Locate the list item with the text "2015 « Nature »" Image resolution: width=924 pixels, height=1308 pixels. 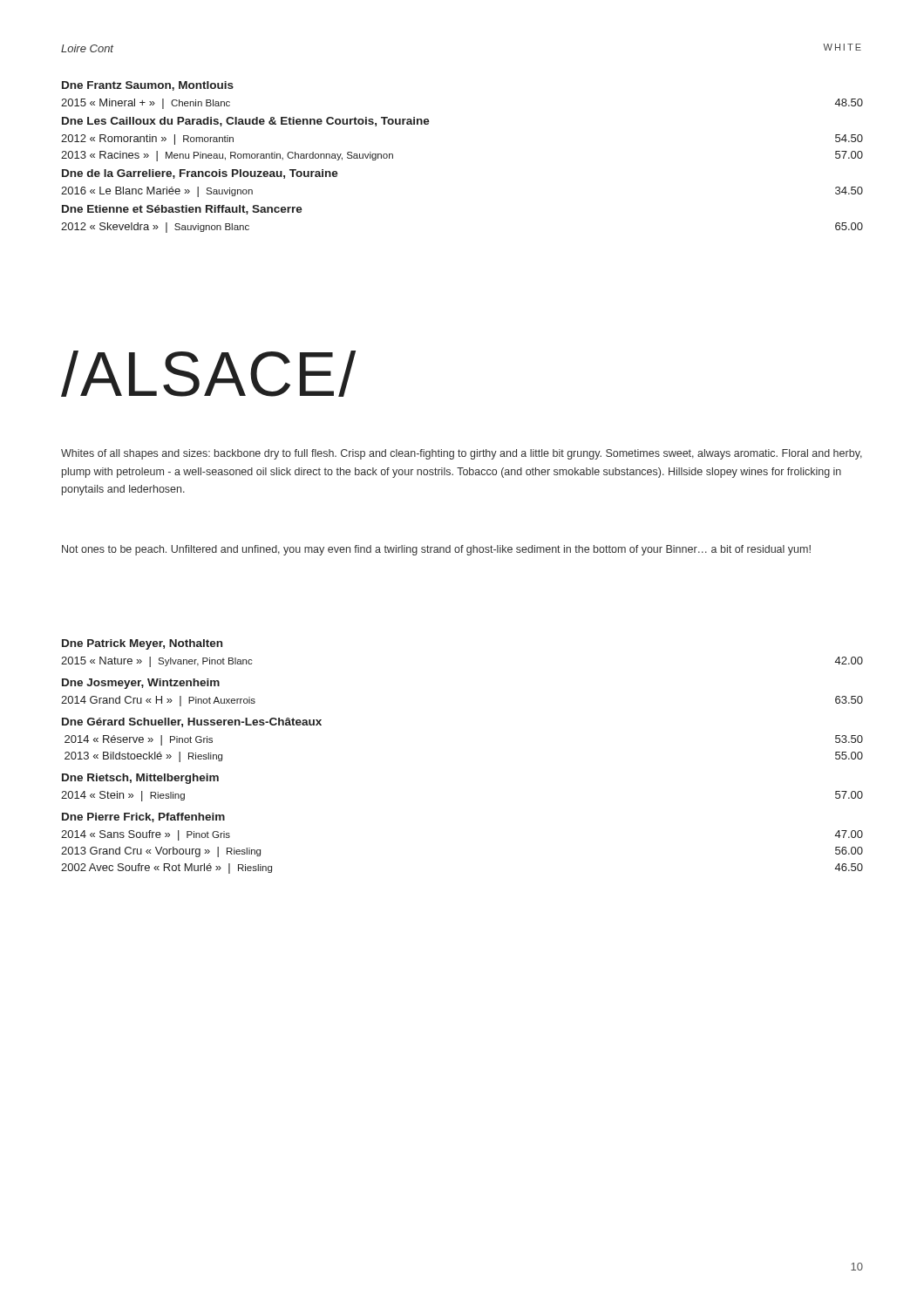pos(161,661)
